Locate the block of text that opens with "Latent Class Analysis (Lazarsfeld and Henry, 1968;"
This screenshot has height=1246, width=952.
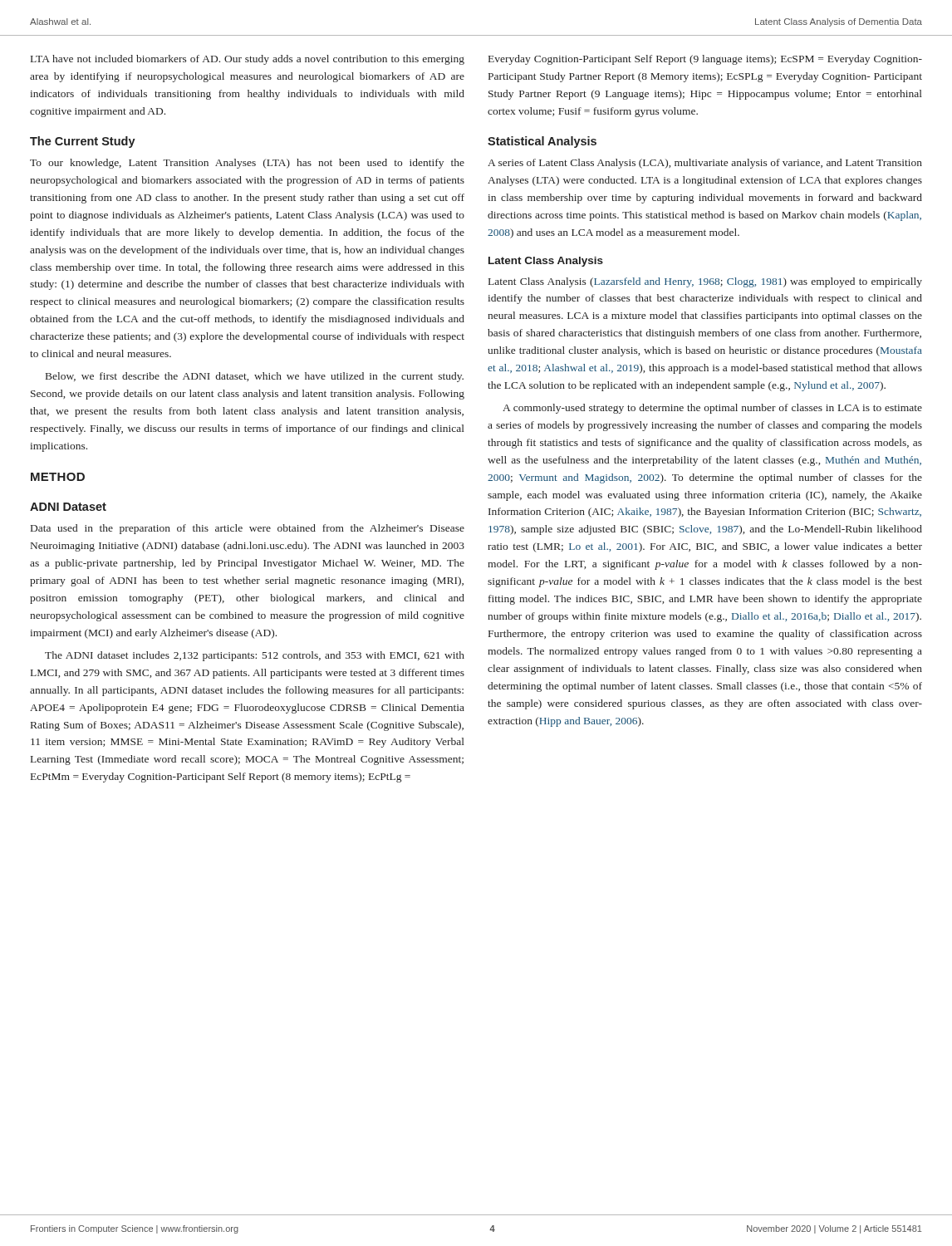[705, 501]
